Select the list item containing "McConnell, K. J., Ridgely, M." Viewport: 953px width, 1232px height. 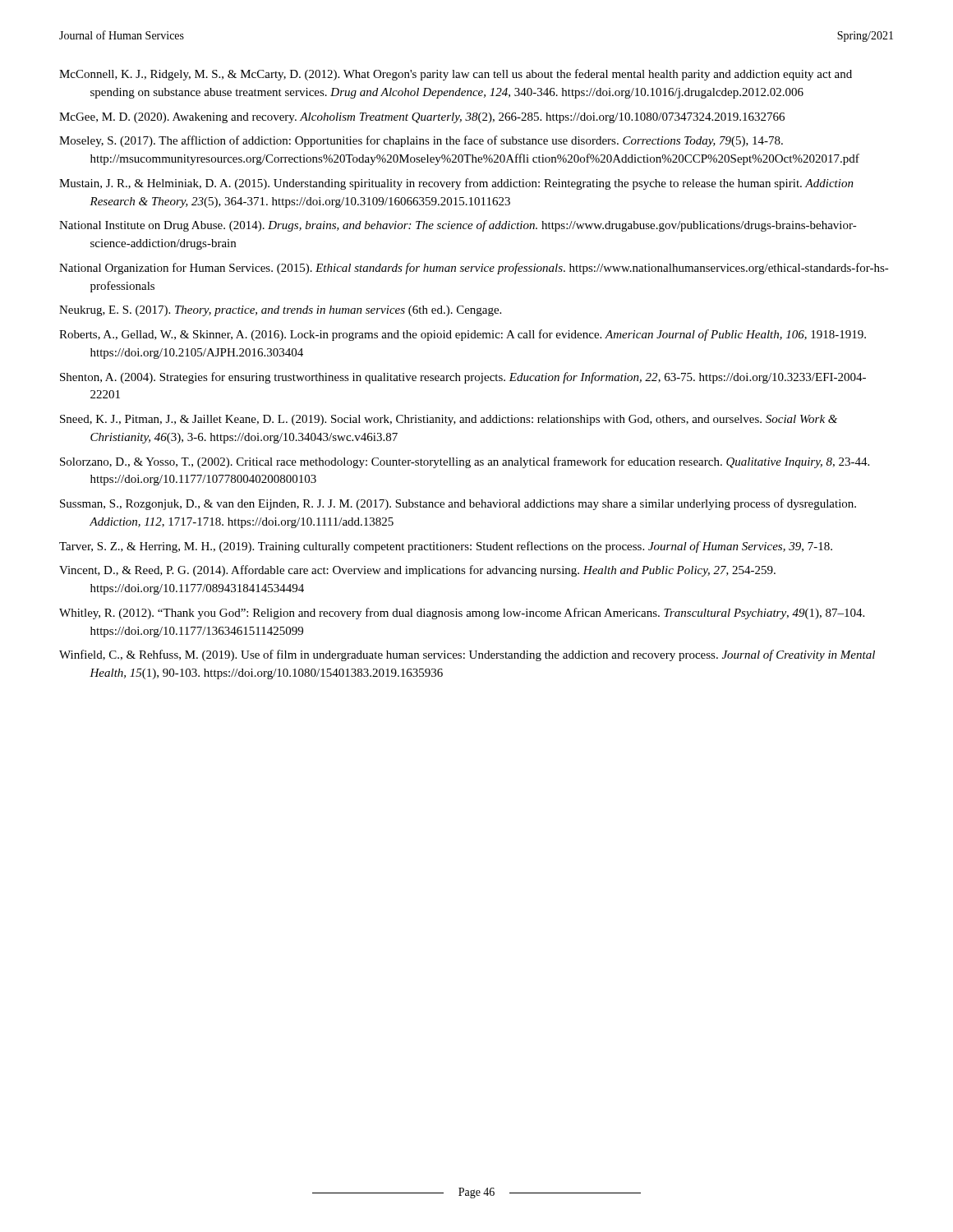[456, 83]
